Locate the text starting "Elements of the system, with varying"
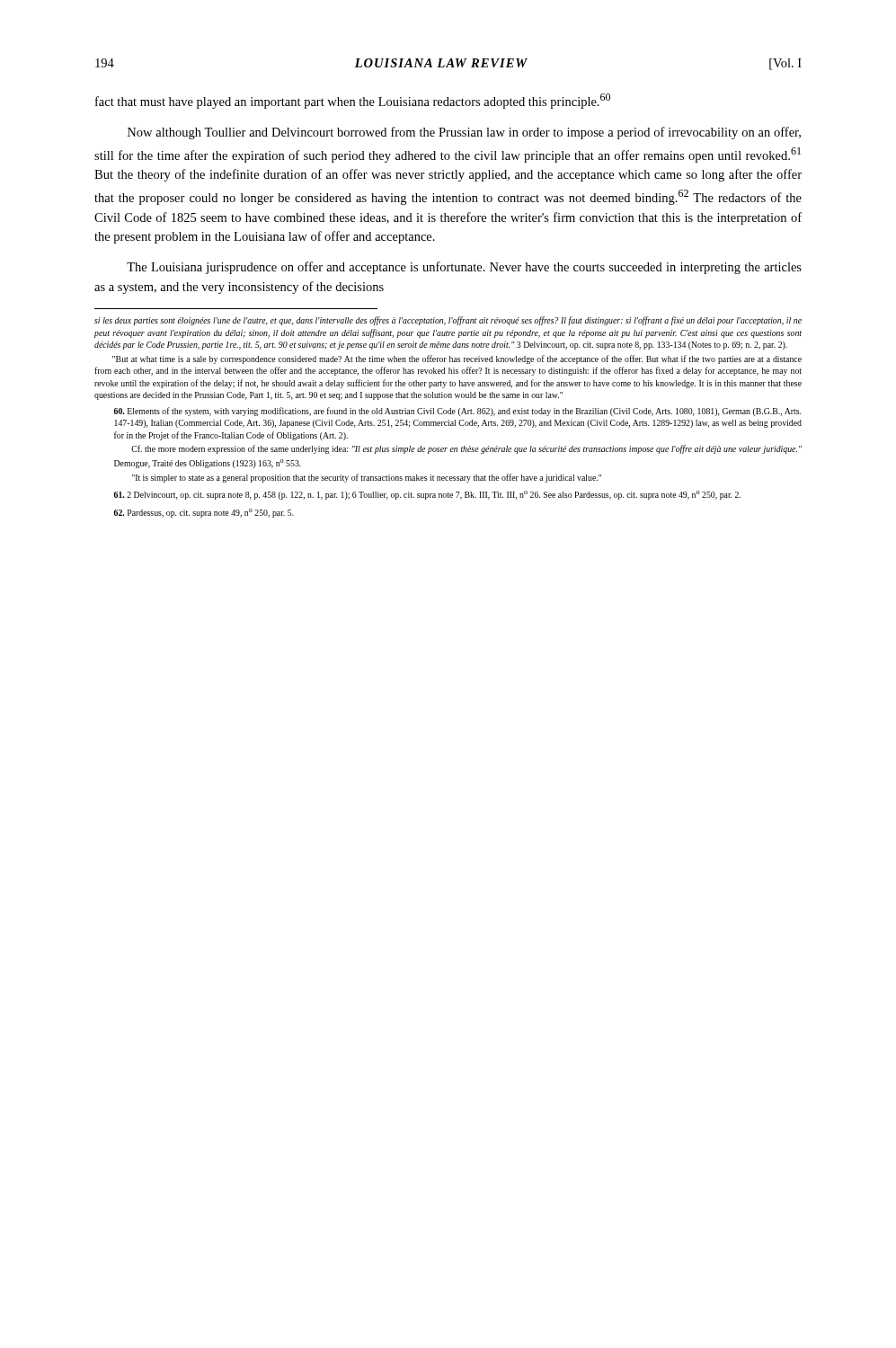 point(458,444)
